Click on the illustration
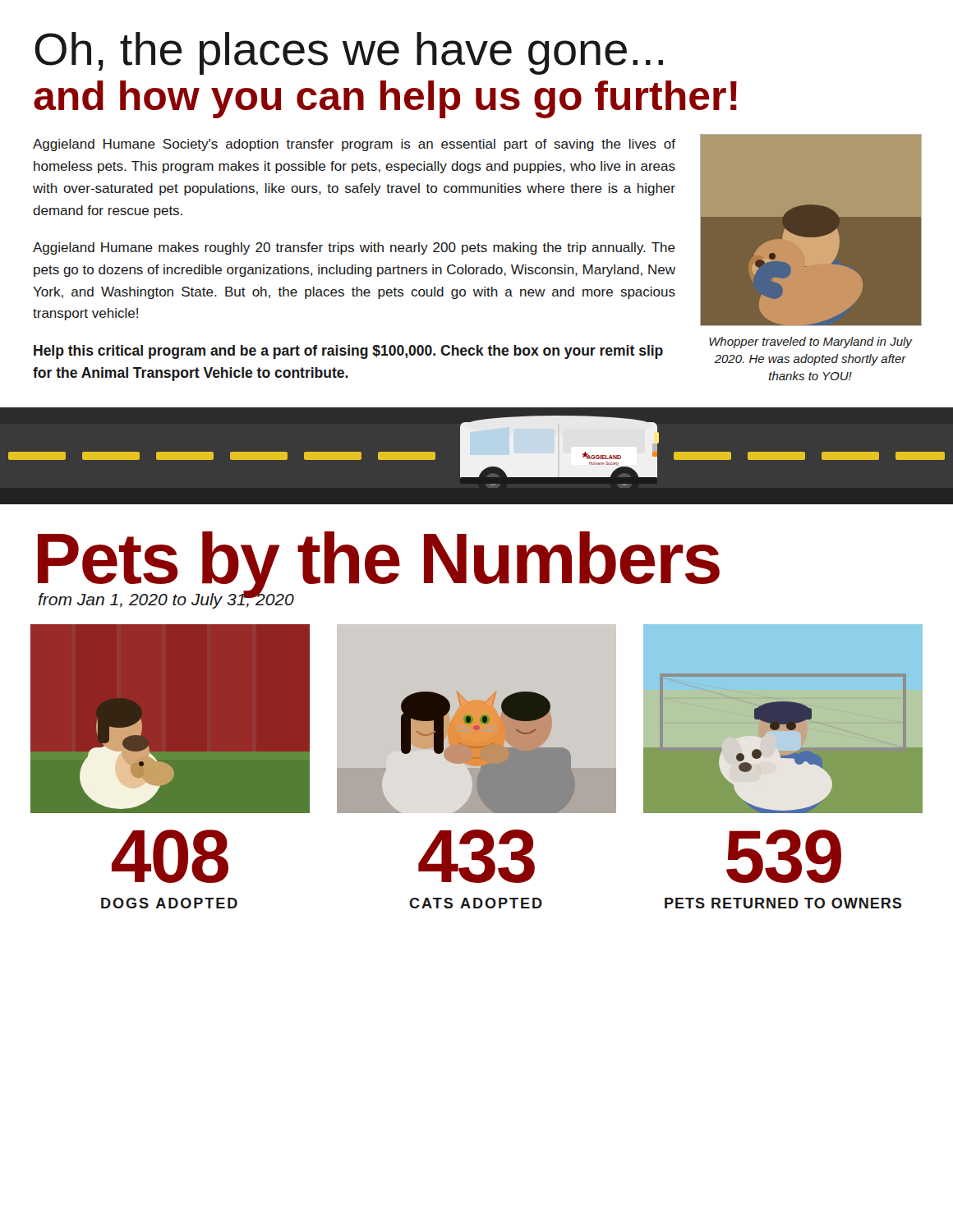This screenshot has width=953, height=1232. tap(476, 456)
